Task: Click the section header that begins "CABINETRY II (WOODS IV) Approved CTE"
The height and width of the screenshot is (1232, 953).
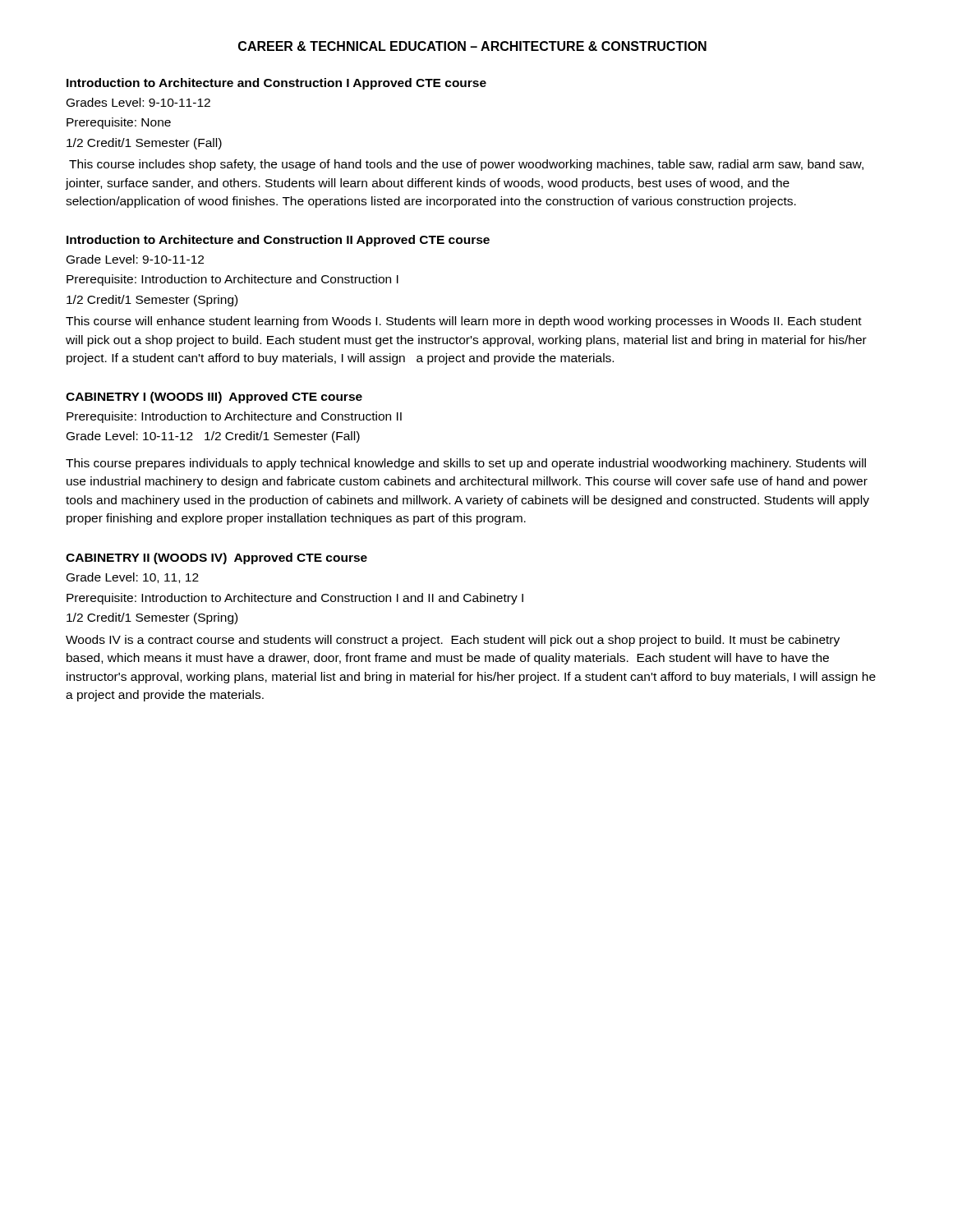Action: (217, 558)
